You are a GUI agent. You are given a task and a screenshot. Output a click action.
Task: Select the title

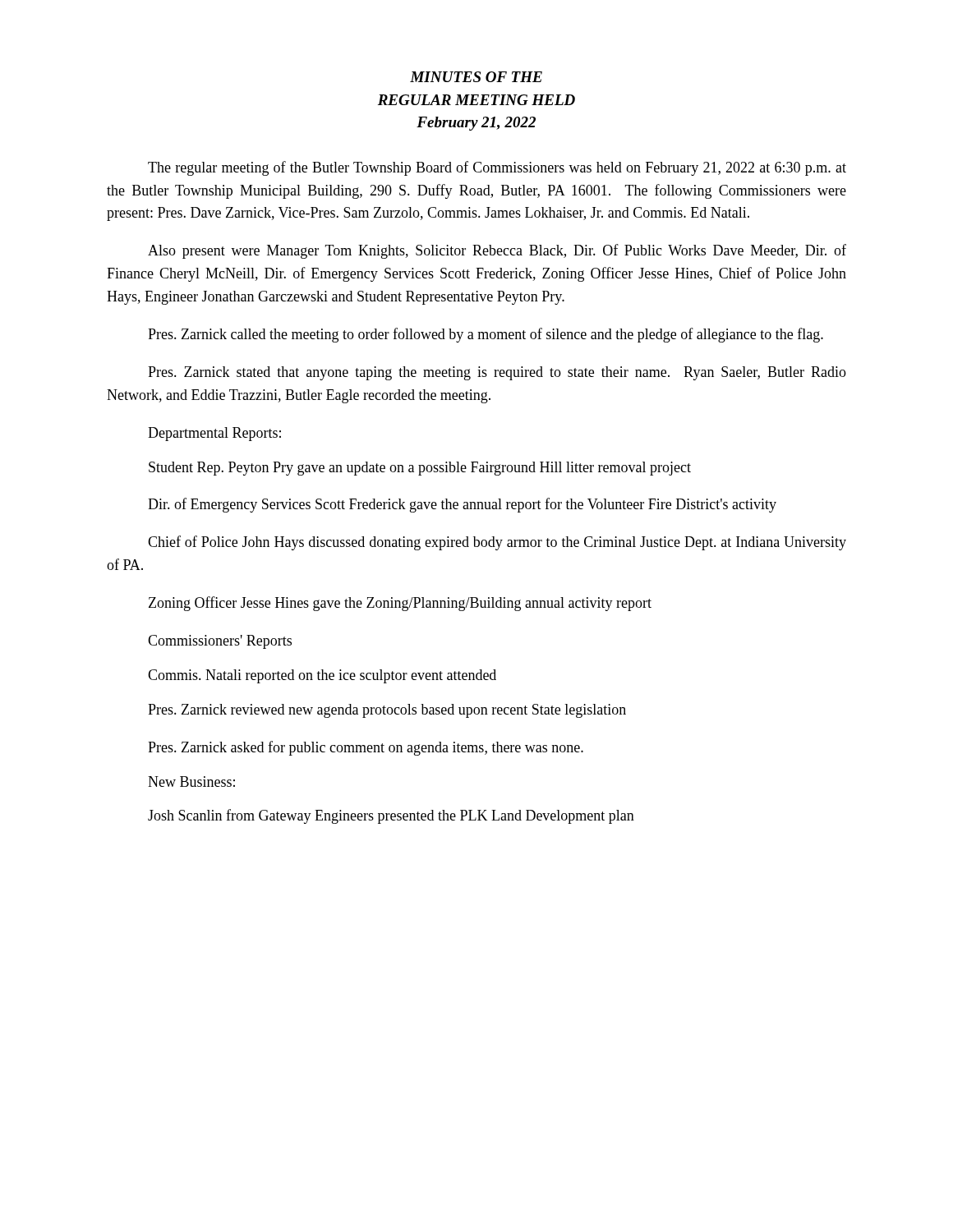pyautogui.click(x=476, y=100)
